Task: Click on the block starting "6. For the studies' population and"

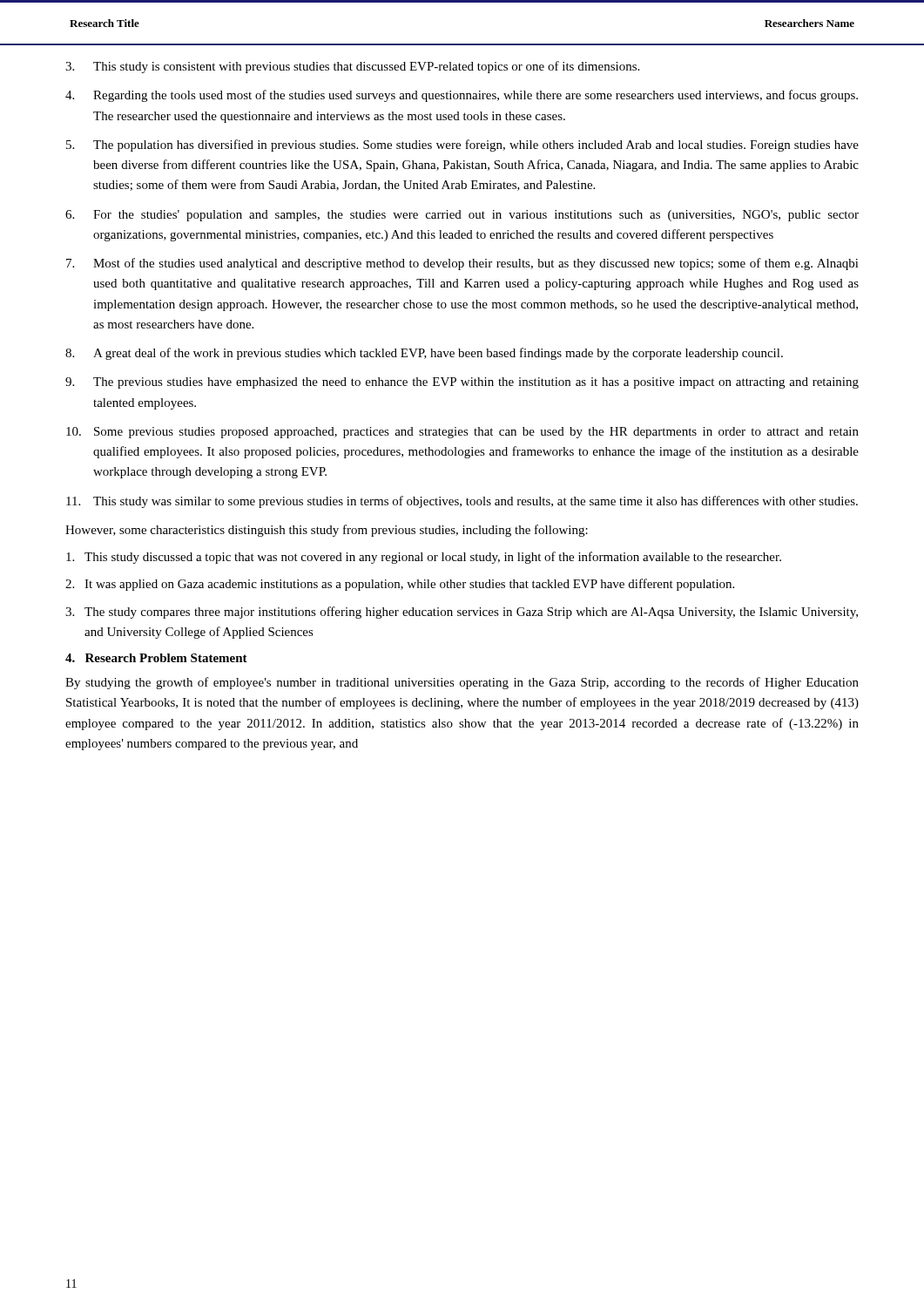Action: (462, 225)
